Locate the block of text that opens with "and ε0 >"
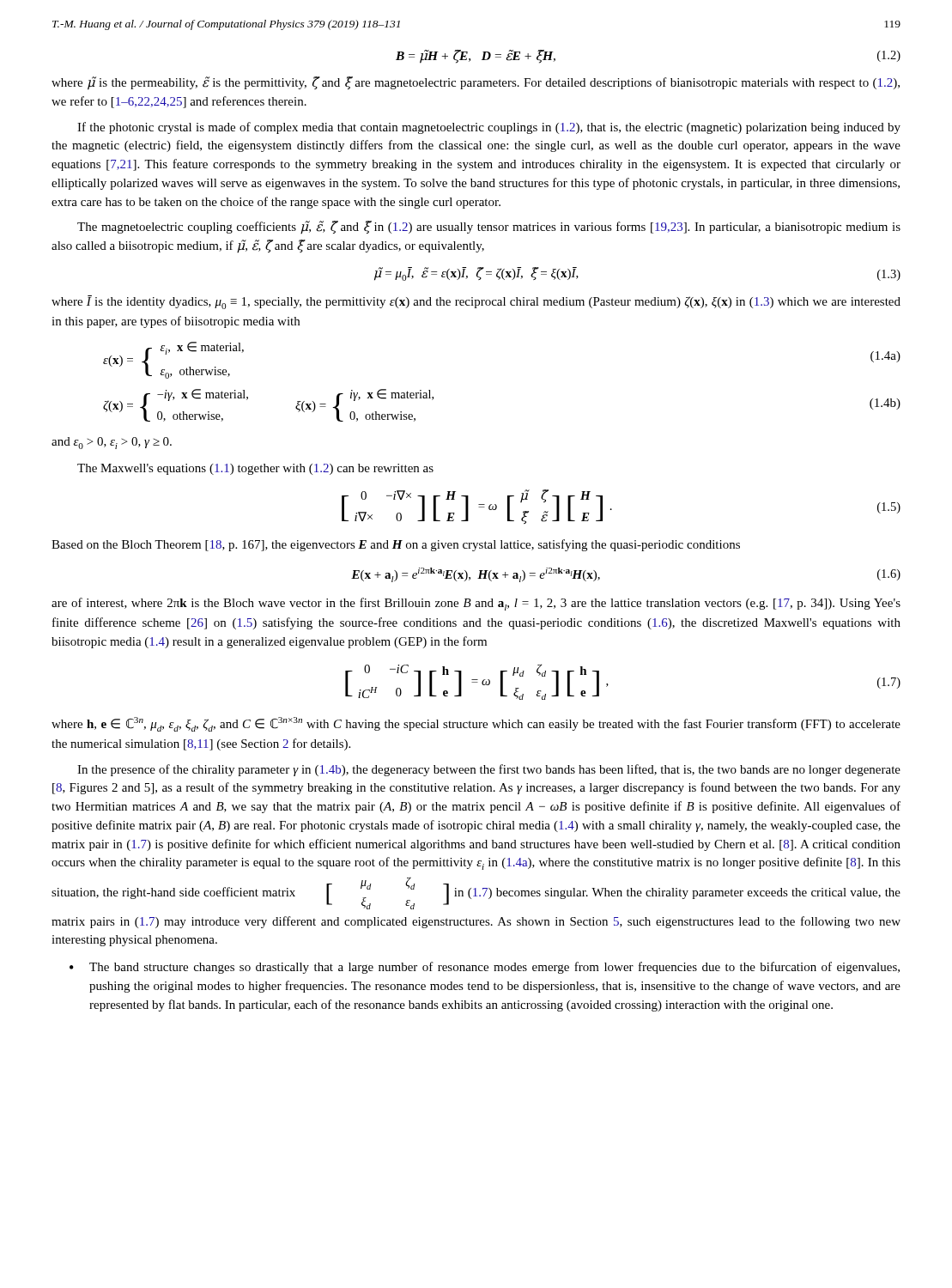Image resolution: width=952 pixels, height=1288 pixels. (x=112, y=442)
